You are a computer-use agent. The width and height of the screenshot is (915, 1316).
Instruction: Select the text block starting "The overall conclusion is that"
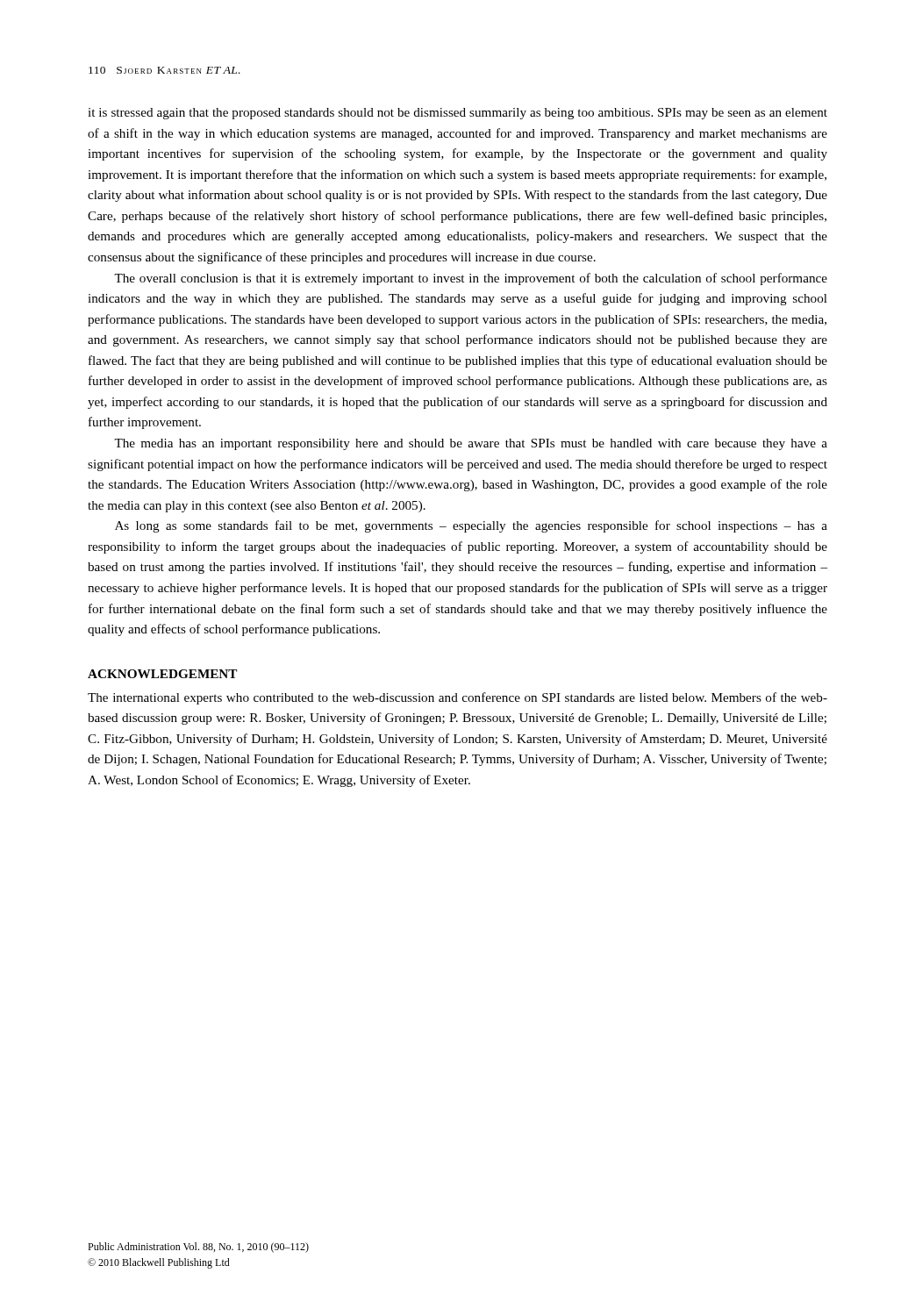click(458, 350)
